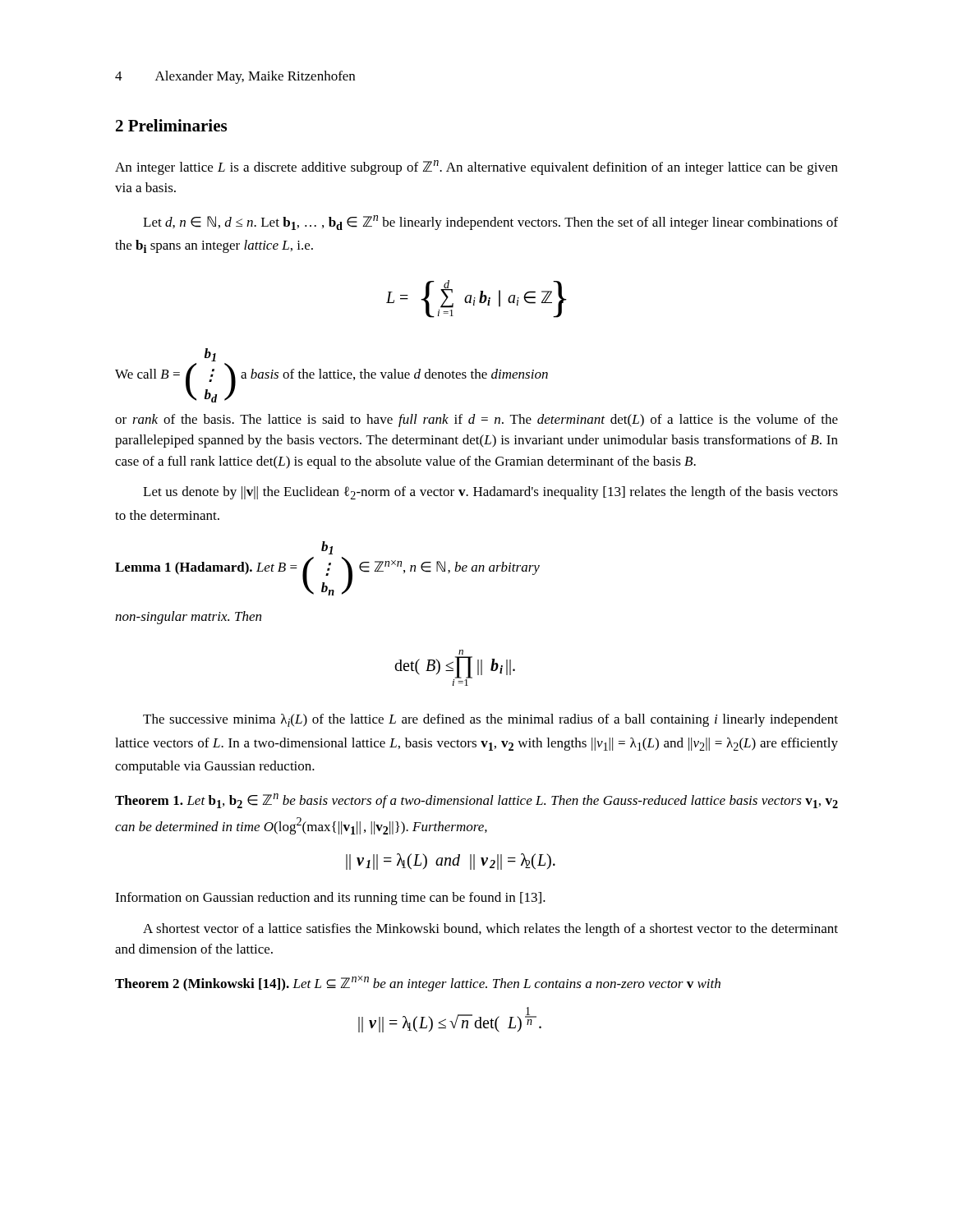Point to the text block starting "|| v || = λ 1"

click(x=476, y=1021)
